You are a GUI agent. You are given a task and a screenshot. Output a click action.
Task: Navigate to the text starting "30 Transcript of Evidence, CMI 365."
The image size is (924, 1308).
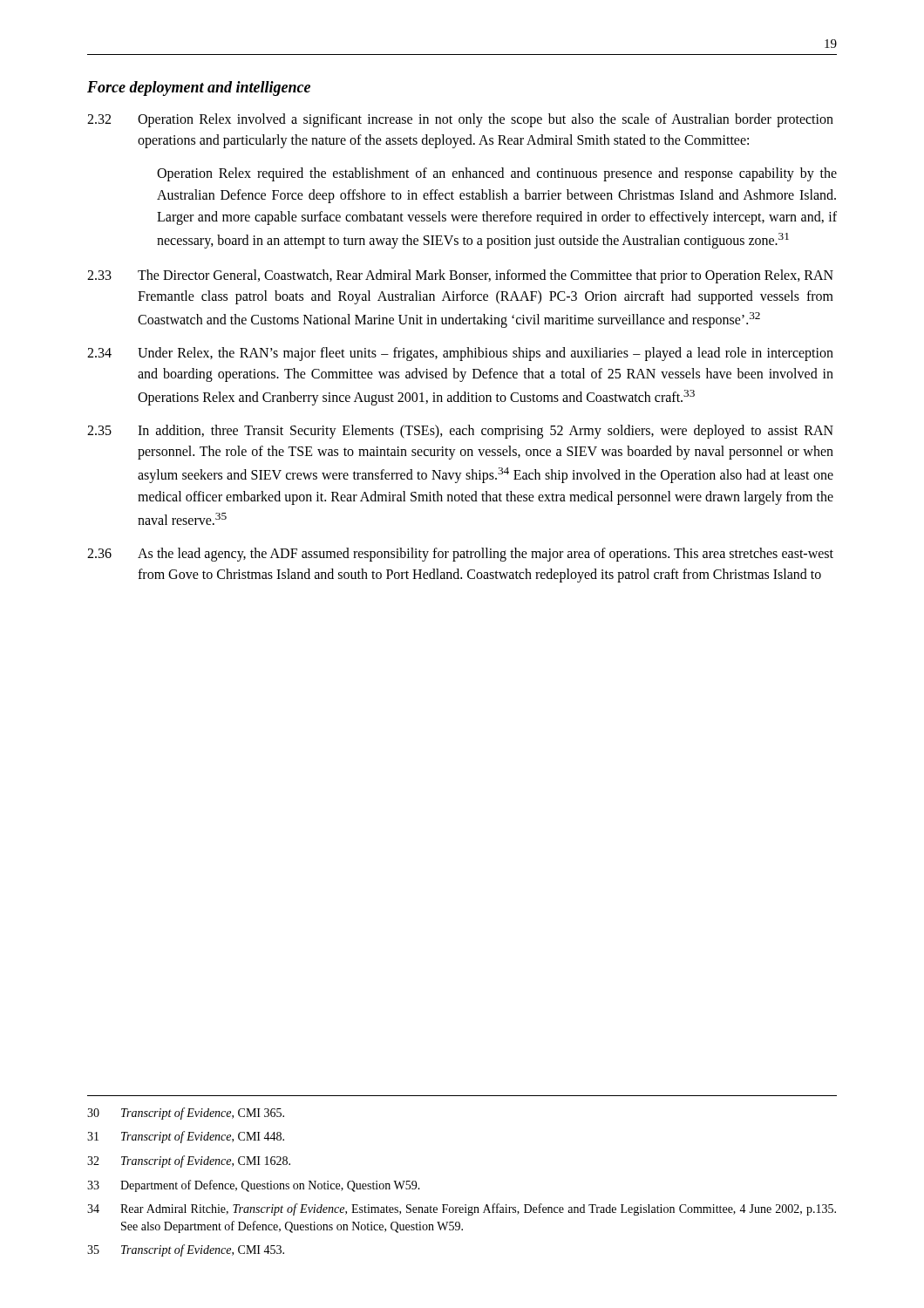pyautogui.click(x=186, y=1114)
